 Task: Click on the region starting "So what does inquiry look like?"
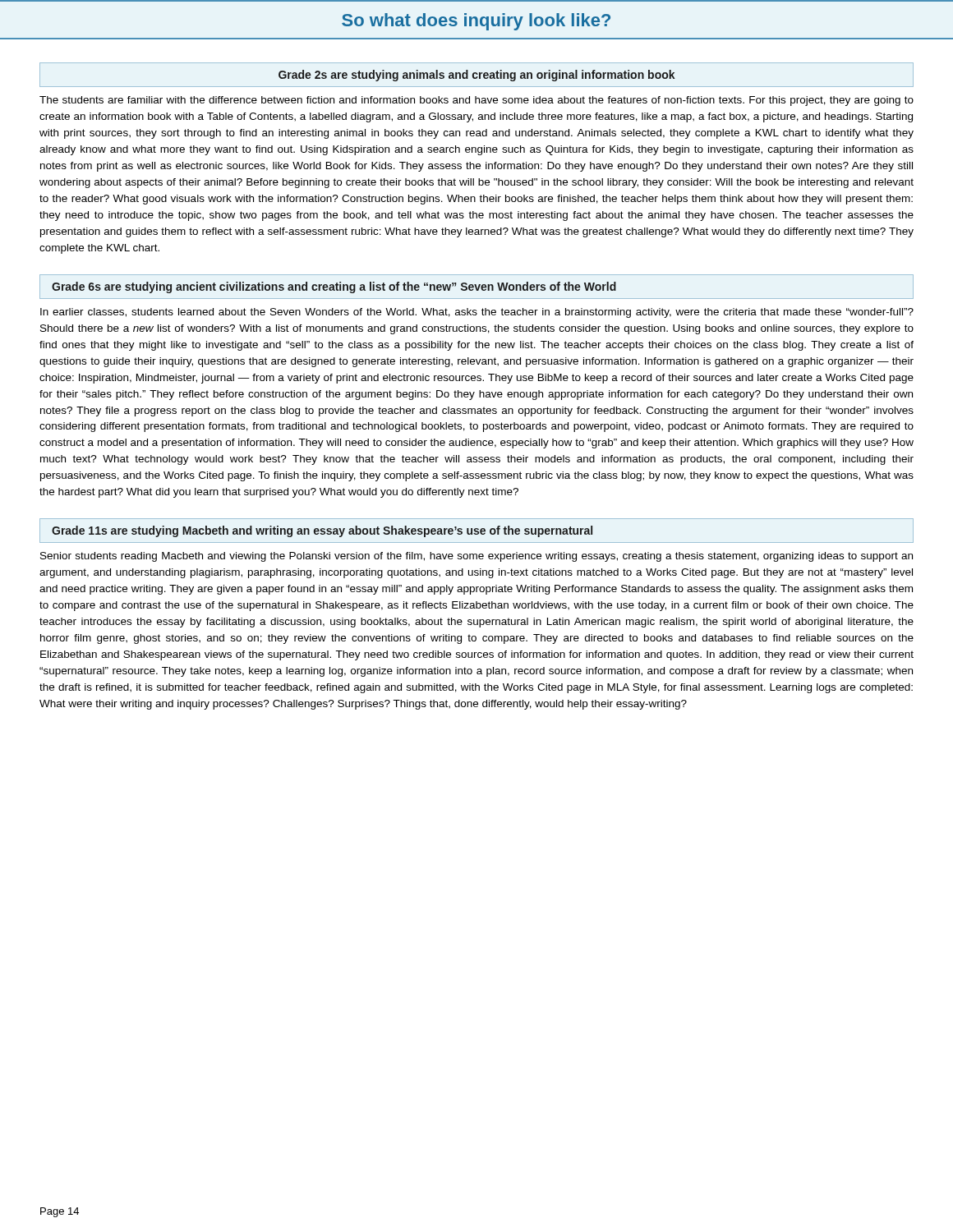coord(476,21)
